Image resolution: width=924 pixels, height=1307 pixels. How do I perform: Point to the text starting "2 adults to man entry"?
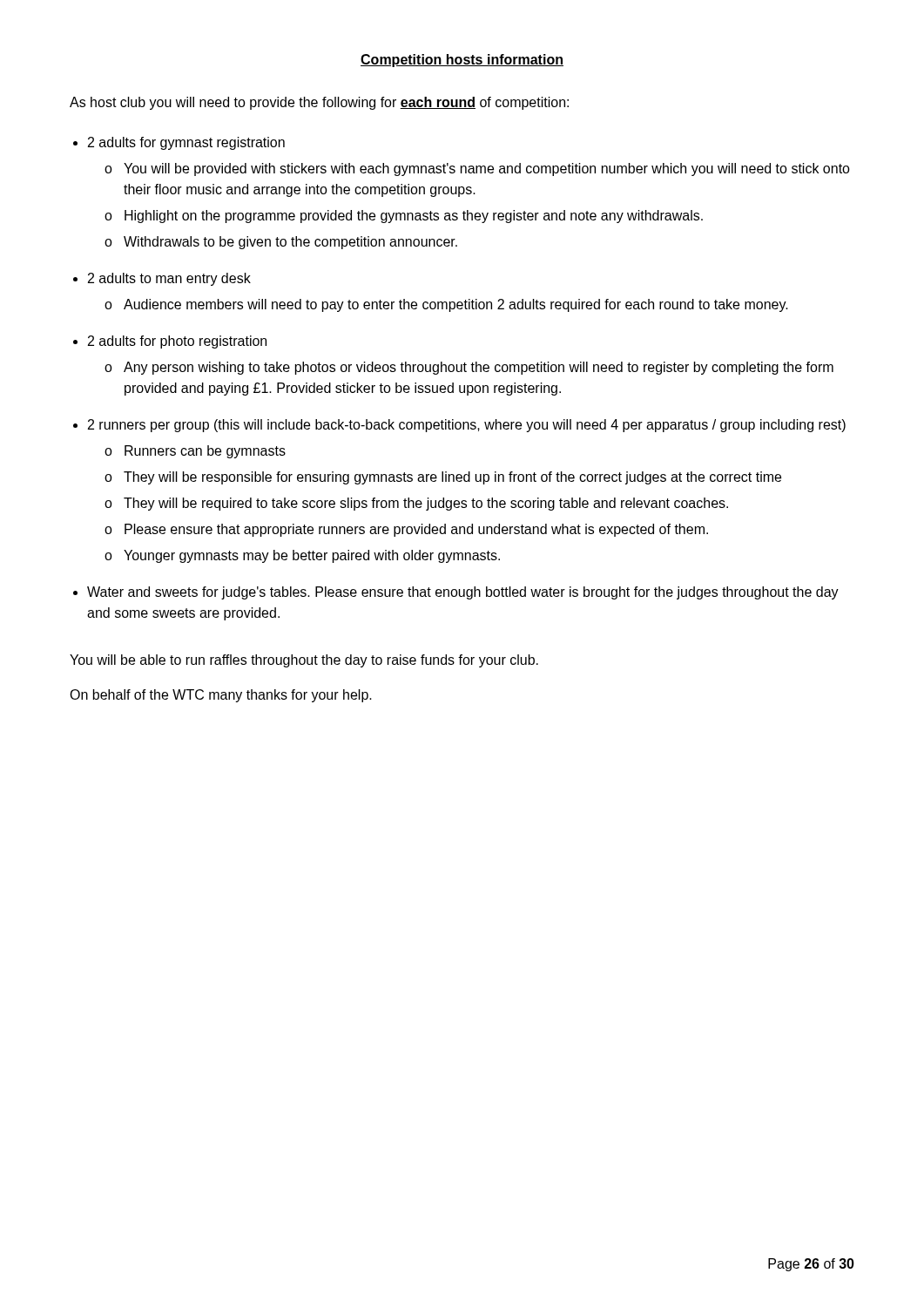[x=471, y=293]
